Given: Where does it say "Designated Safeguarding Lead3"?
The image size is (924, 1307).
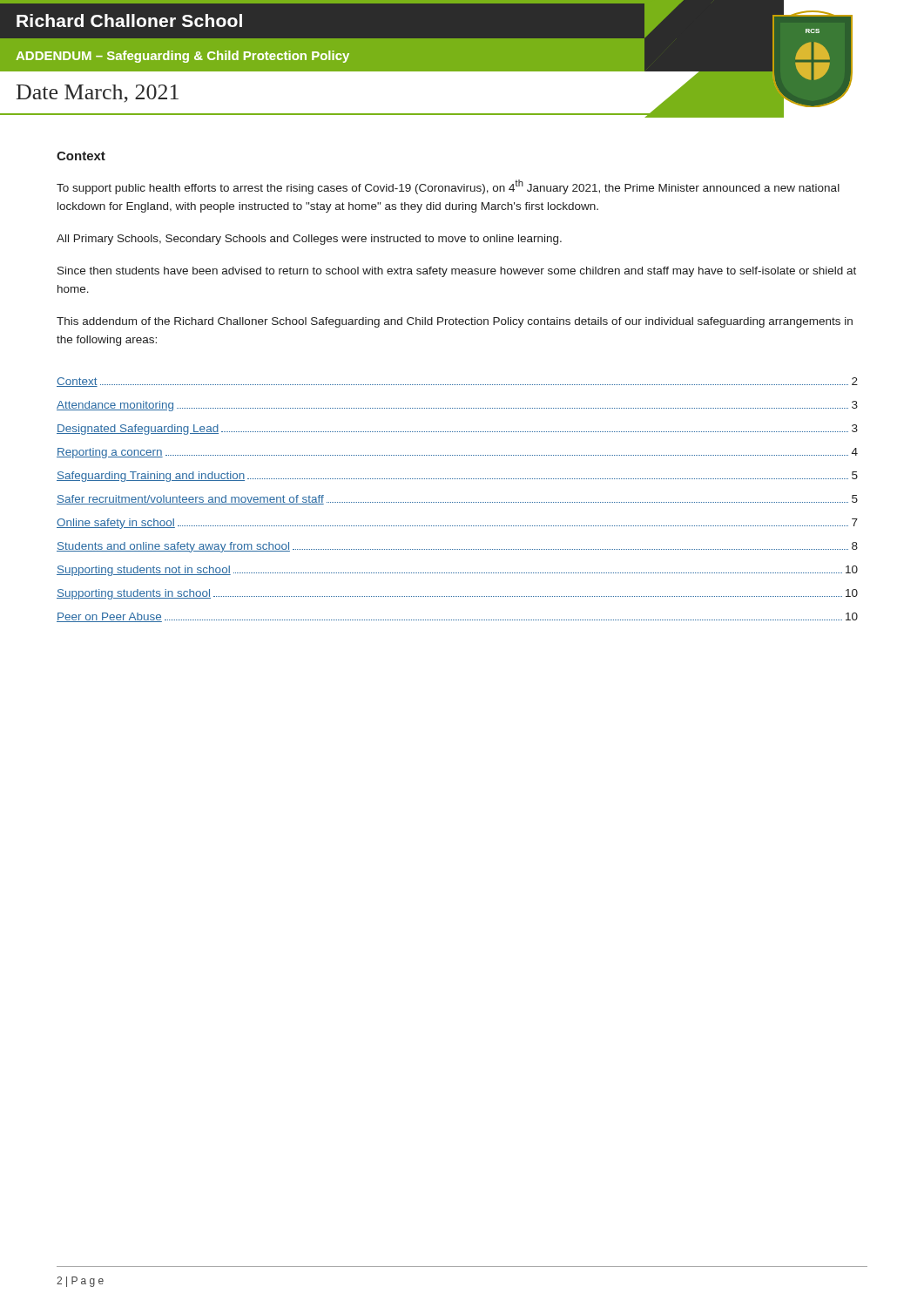Looking at the screenshot, I should (x=457, y=428).
